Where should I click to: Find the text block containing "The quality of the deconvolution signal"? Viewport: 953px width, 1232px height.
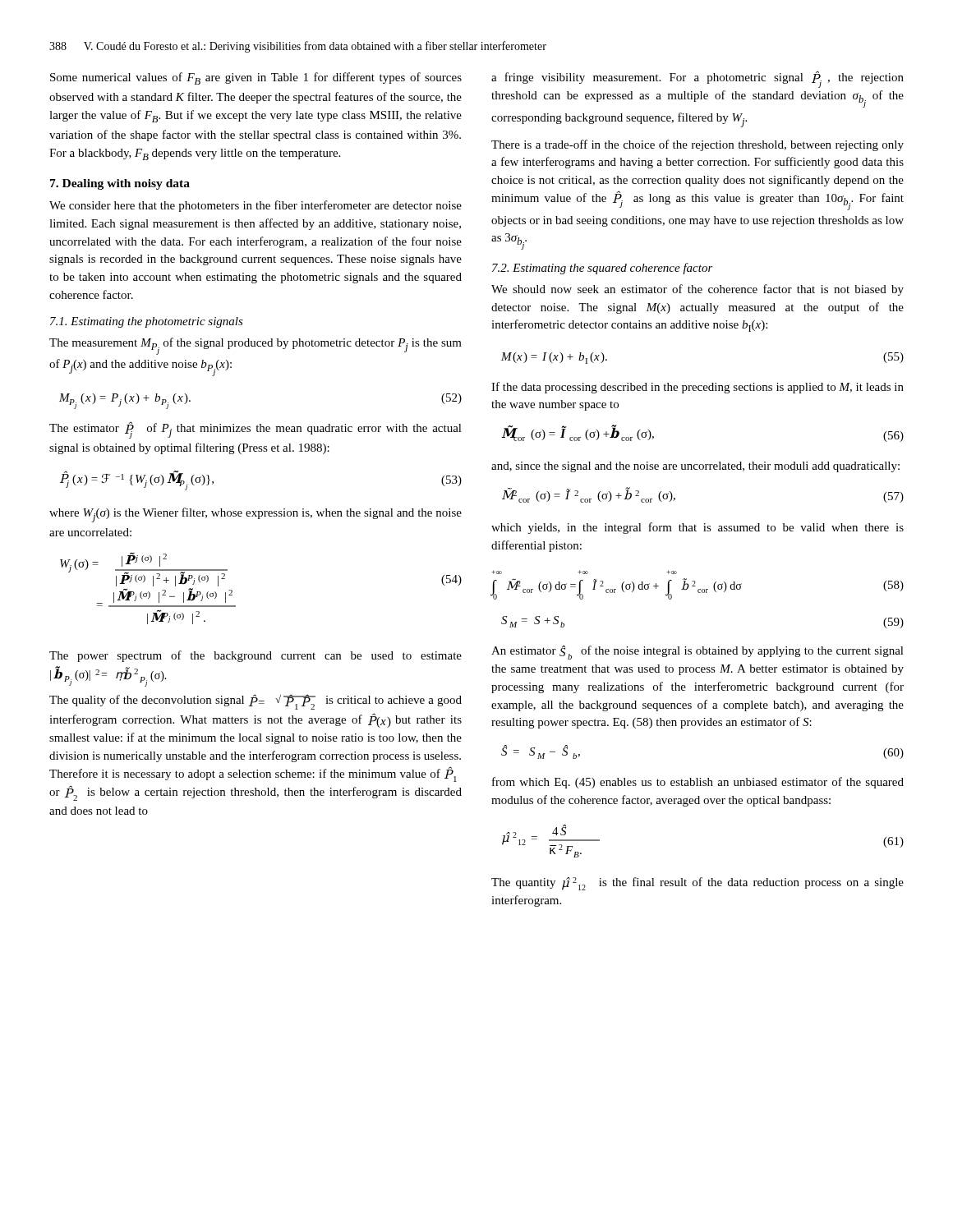coord(255,756)
